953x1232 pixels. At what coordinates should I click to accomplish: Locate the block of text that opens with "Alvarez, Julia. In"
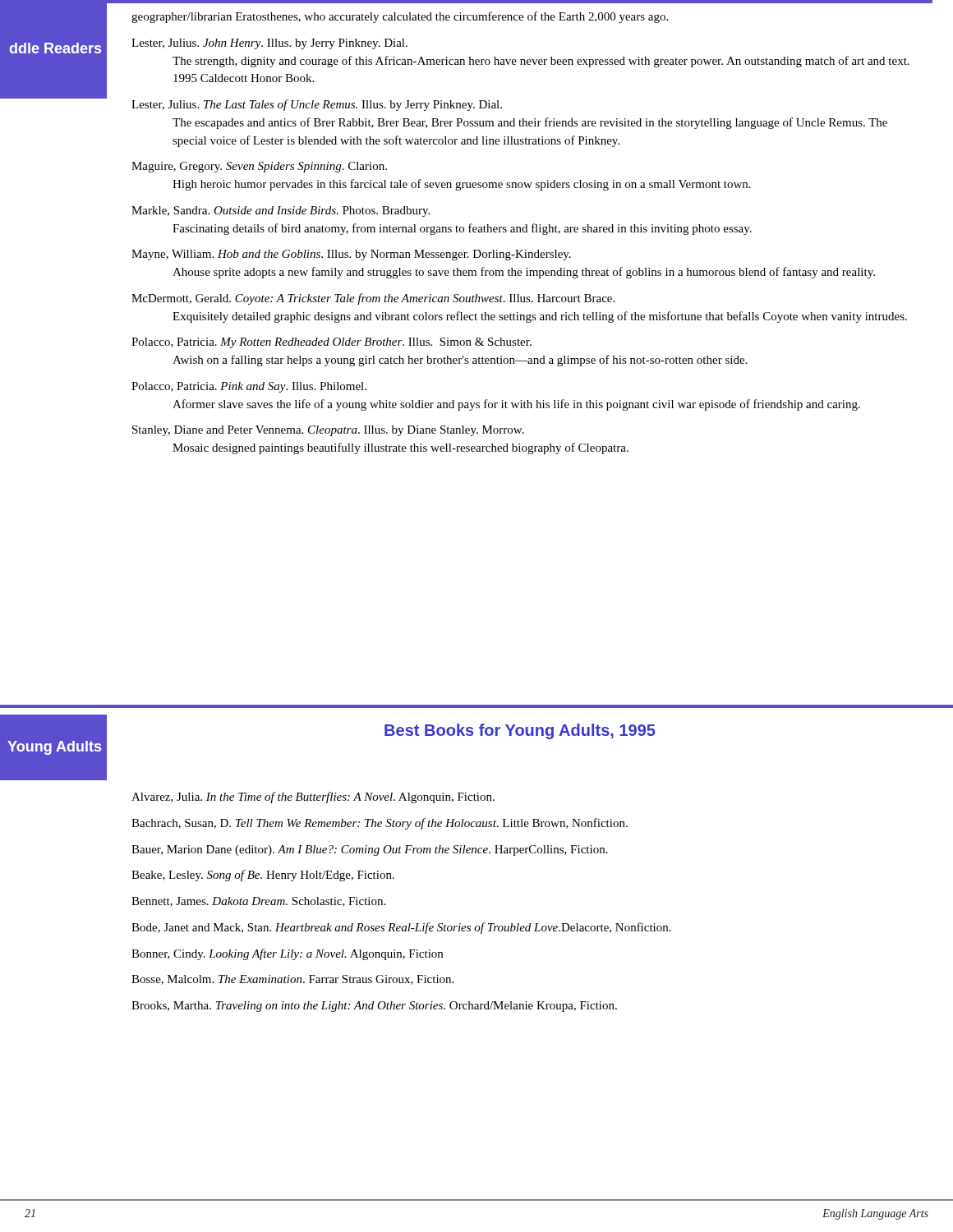[313, 797]
